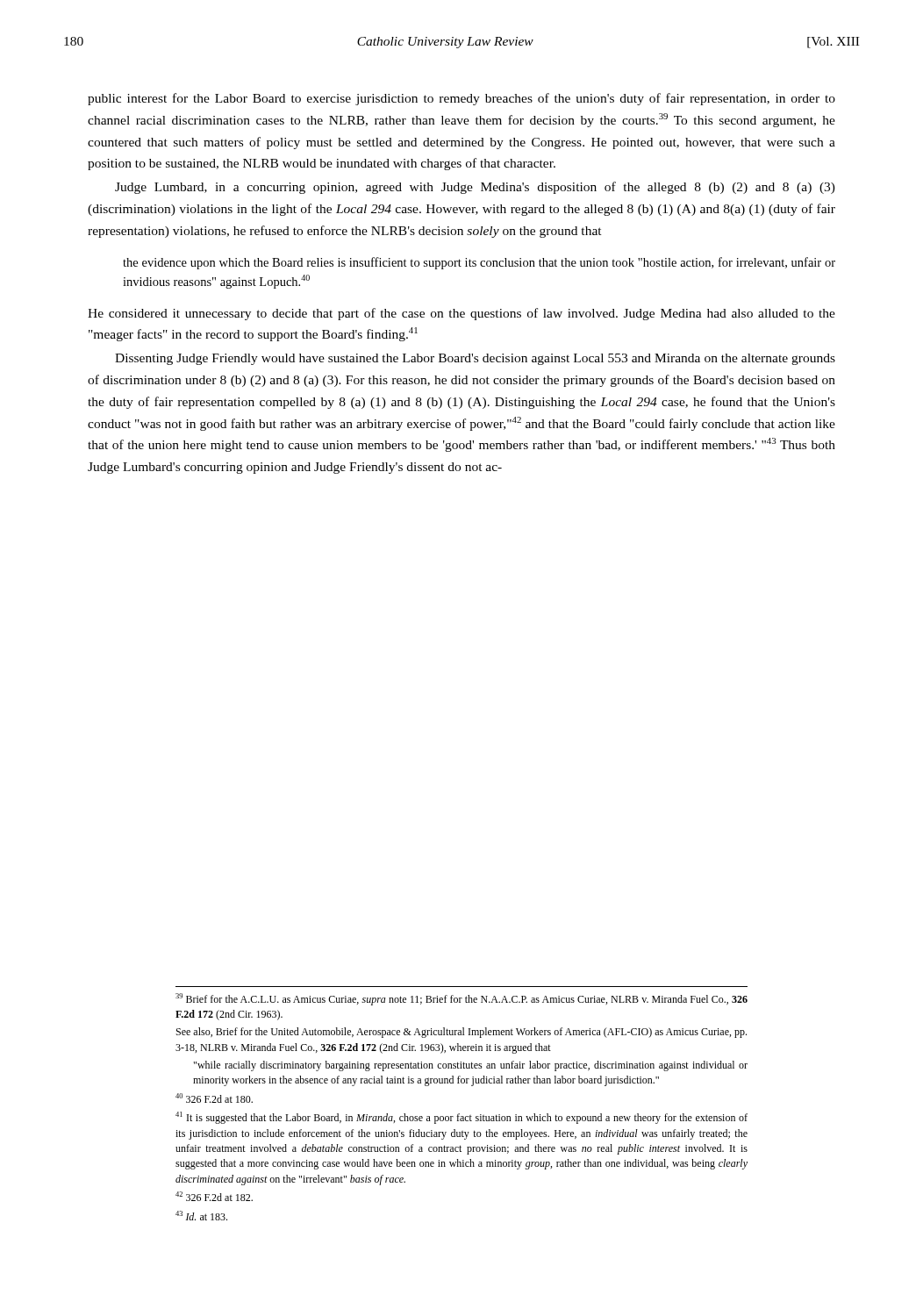The image size is (923, 1316).
Task: Find the block on this page that starts "public interest for"
Action: pyautogui.click(x=462, y=131)
